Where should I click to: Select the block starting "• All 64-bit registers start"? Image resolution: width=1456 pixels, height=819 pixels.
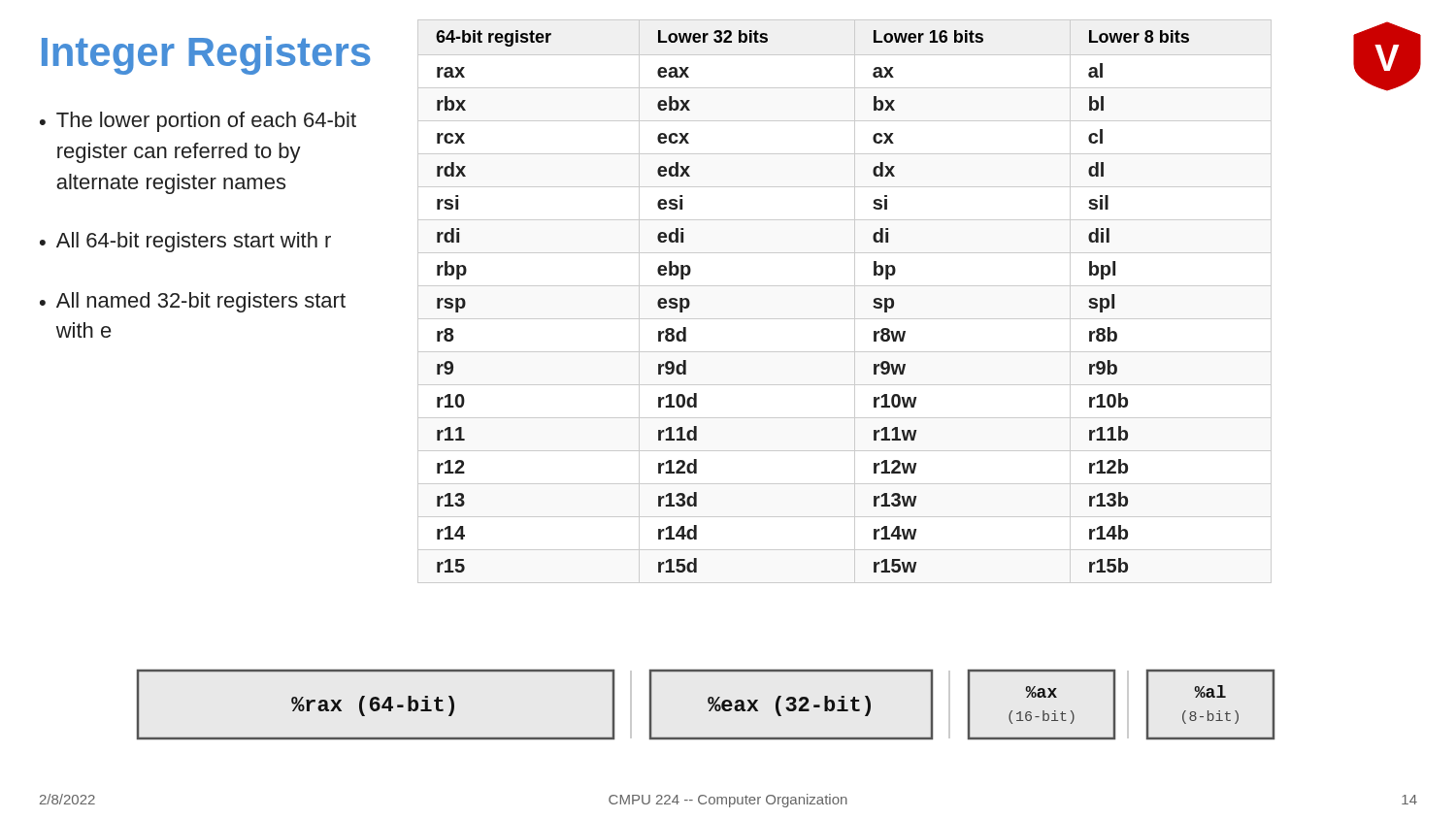[185, 241]
